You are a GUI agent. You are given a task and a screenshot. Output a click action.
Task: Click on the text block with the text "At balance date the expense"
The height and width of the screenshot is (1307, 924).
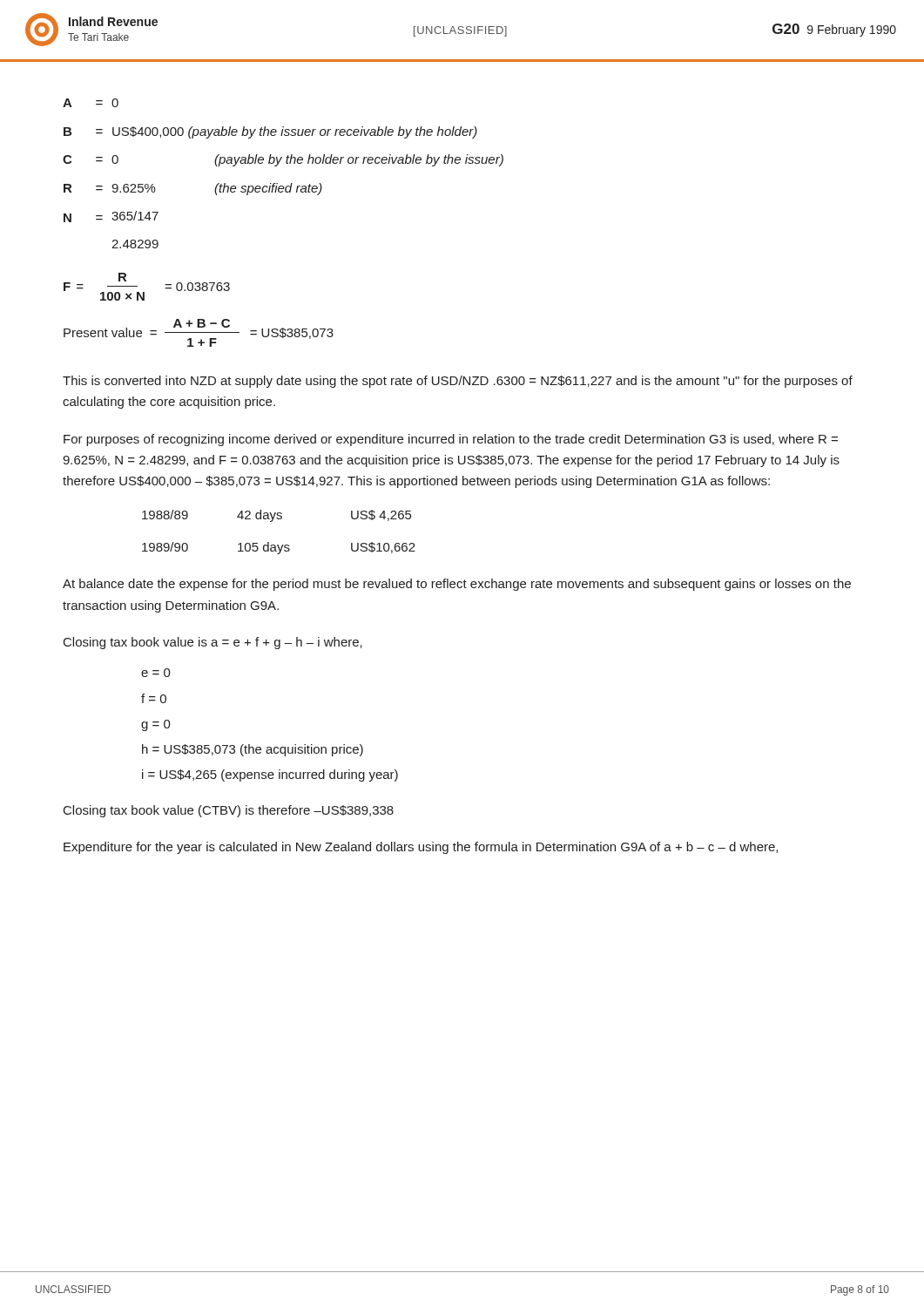click(x=457, y=594)
